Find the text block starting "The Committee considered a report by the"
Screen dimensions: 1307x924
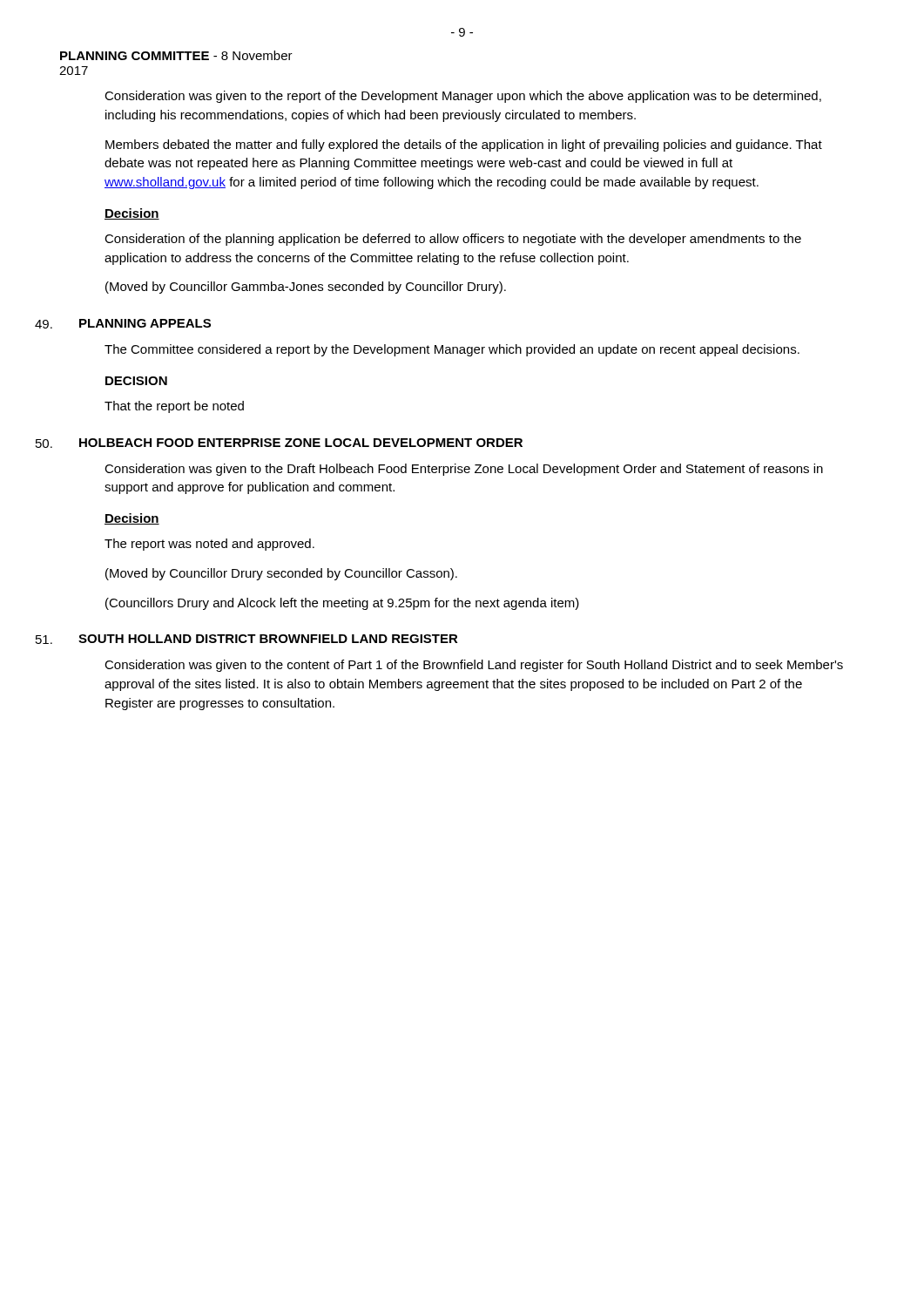[452, 349]
